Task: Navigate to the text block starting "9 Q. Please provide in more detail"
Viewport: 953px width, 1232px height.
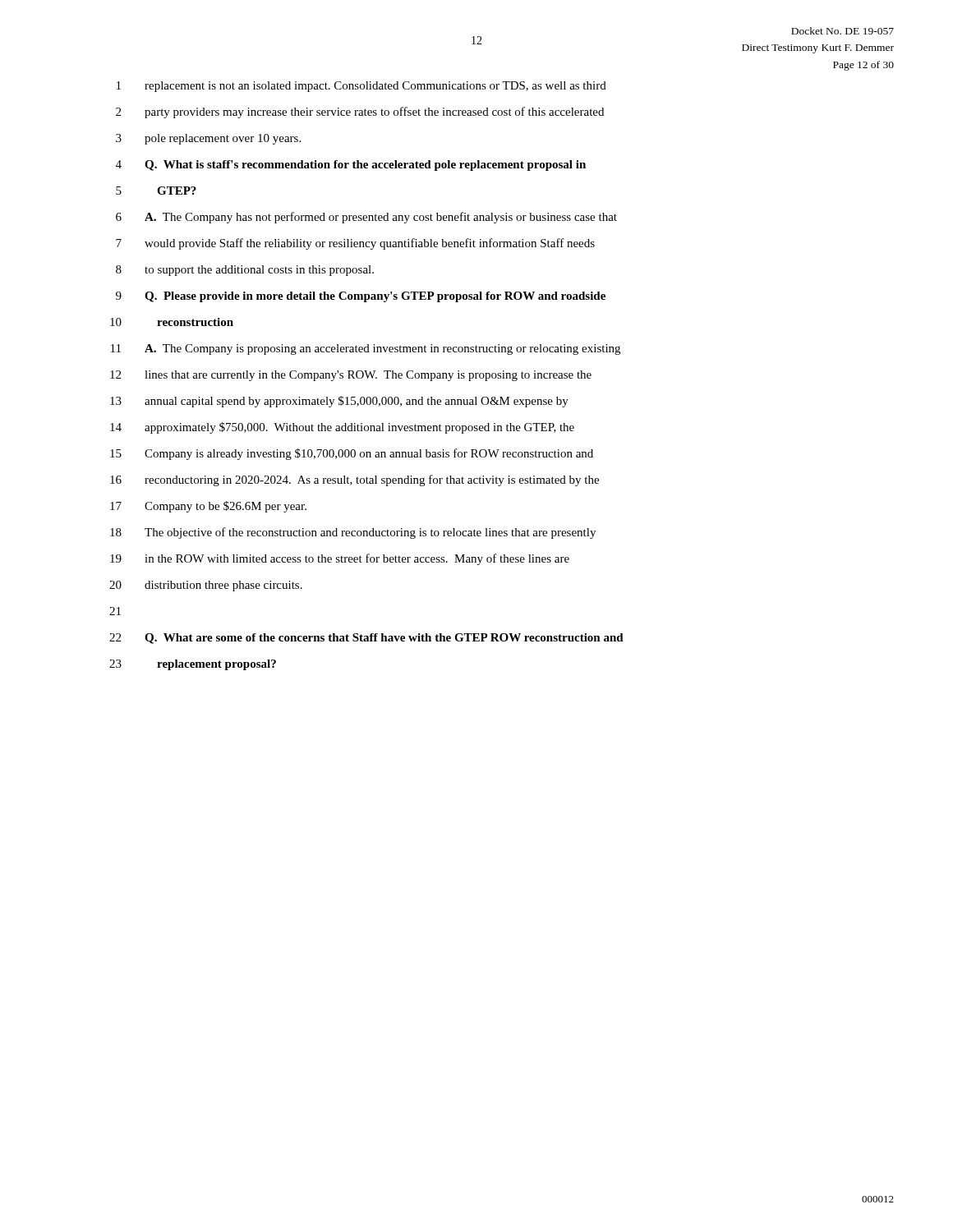Action: point(492,295)
